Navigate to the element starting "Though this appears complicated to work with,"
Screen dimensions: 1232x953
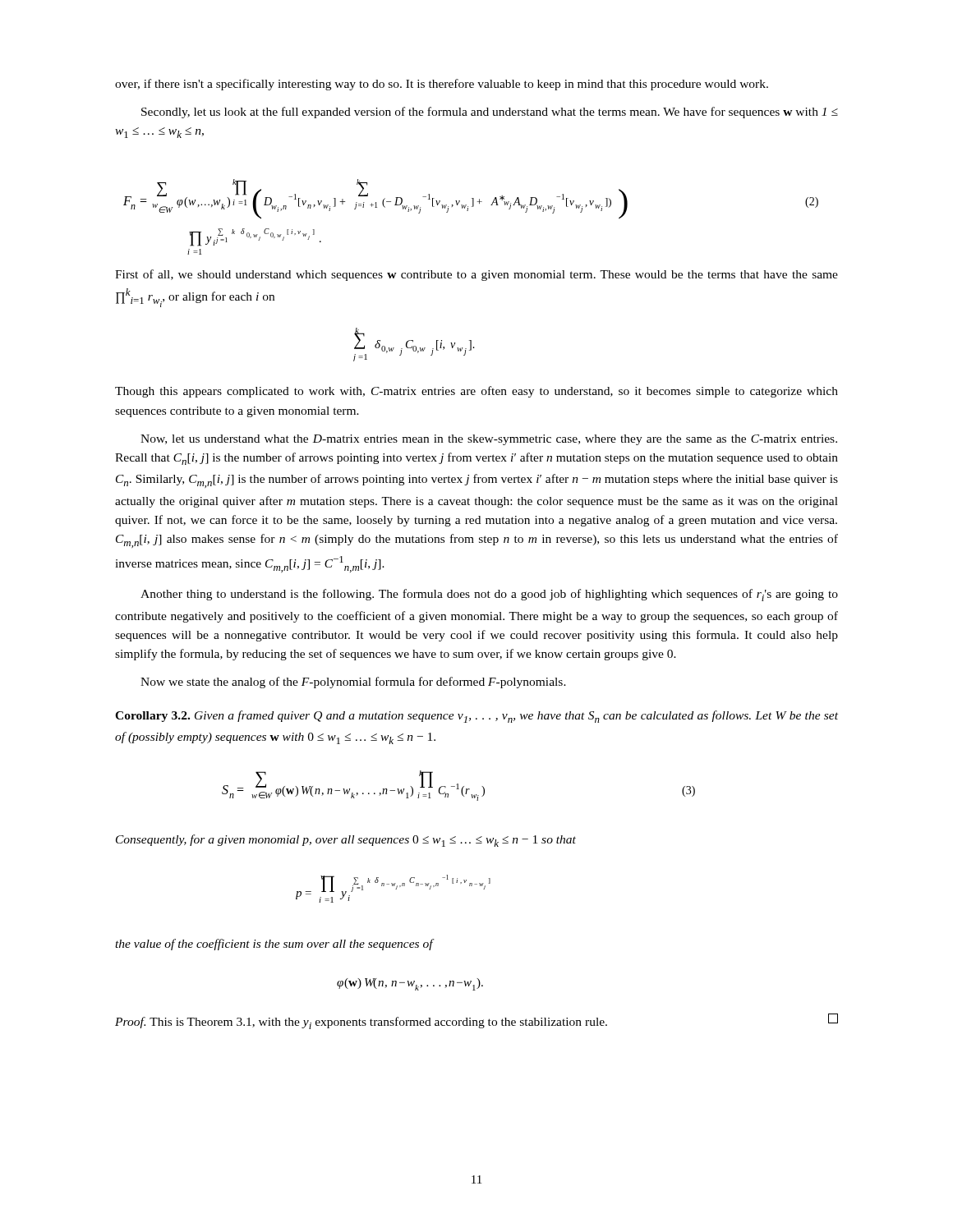pyautogui.click(x=476, y=536)
